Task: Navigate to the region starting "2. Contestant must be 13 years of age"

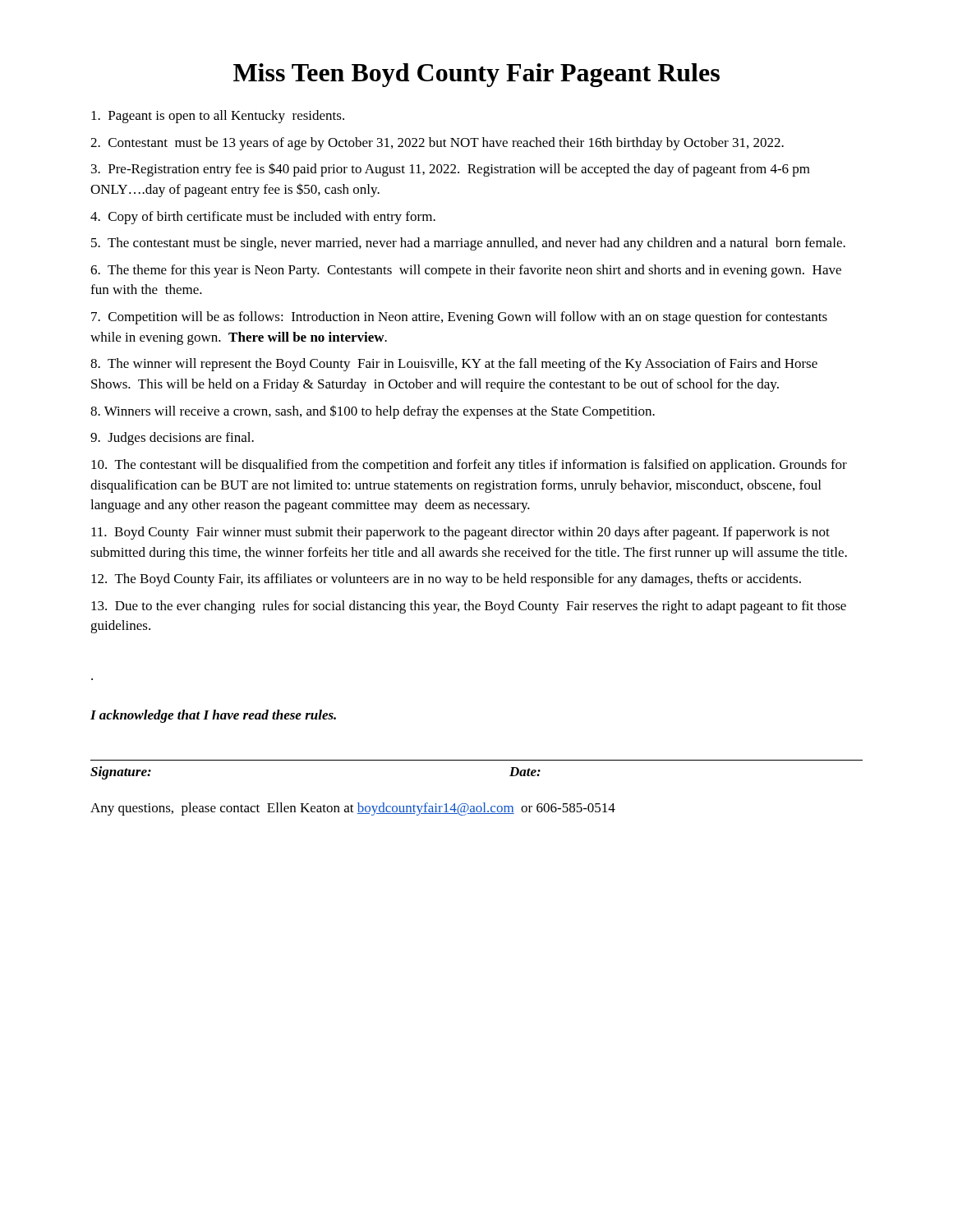Action: [437, 142]
